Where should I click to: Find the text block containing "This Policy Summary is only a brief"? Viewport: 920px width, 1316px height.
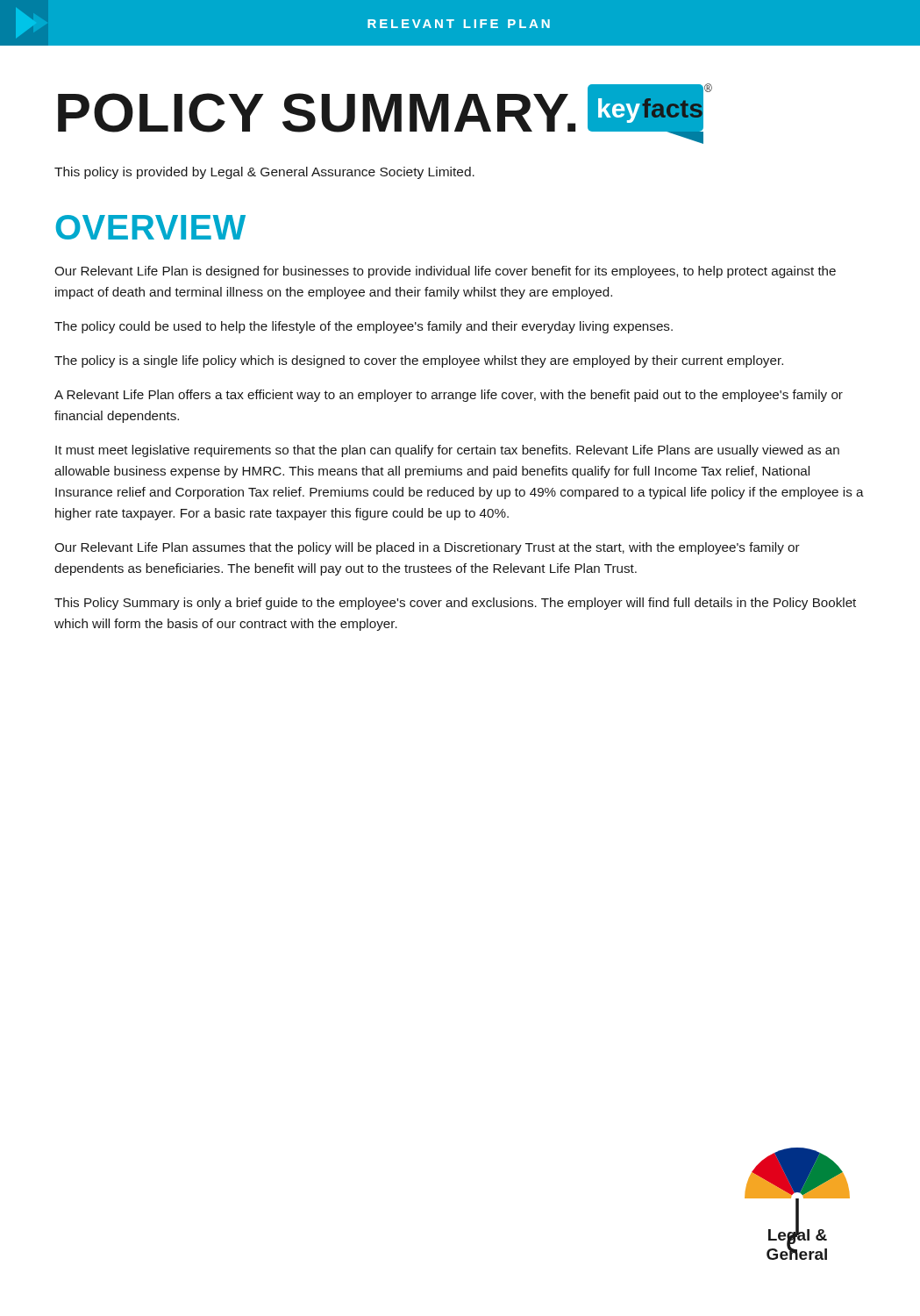click(x=455, y=613)
